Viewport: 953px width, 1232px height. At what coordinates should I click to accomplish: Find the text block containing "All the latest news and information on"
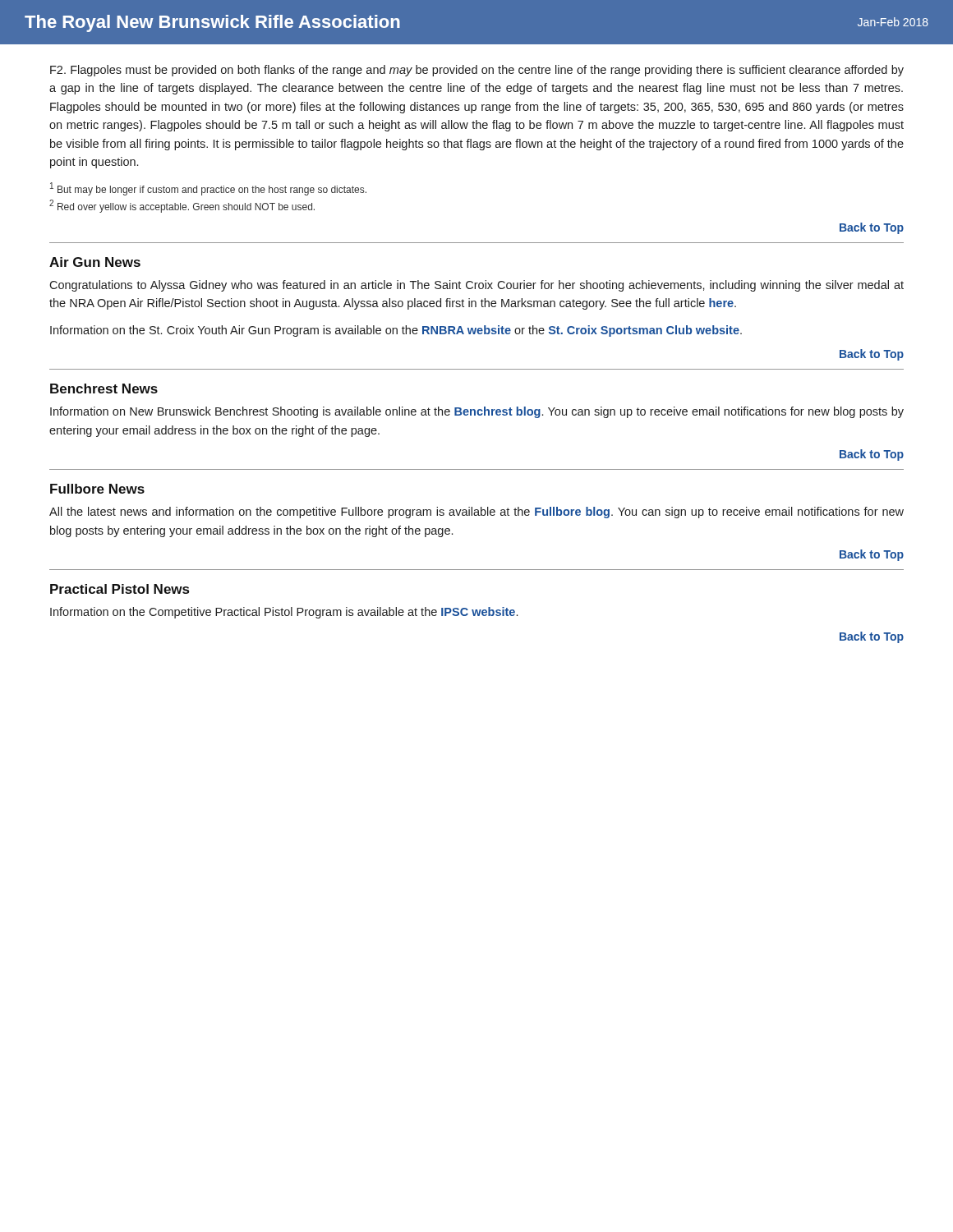(476, 521)
